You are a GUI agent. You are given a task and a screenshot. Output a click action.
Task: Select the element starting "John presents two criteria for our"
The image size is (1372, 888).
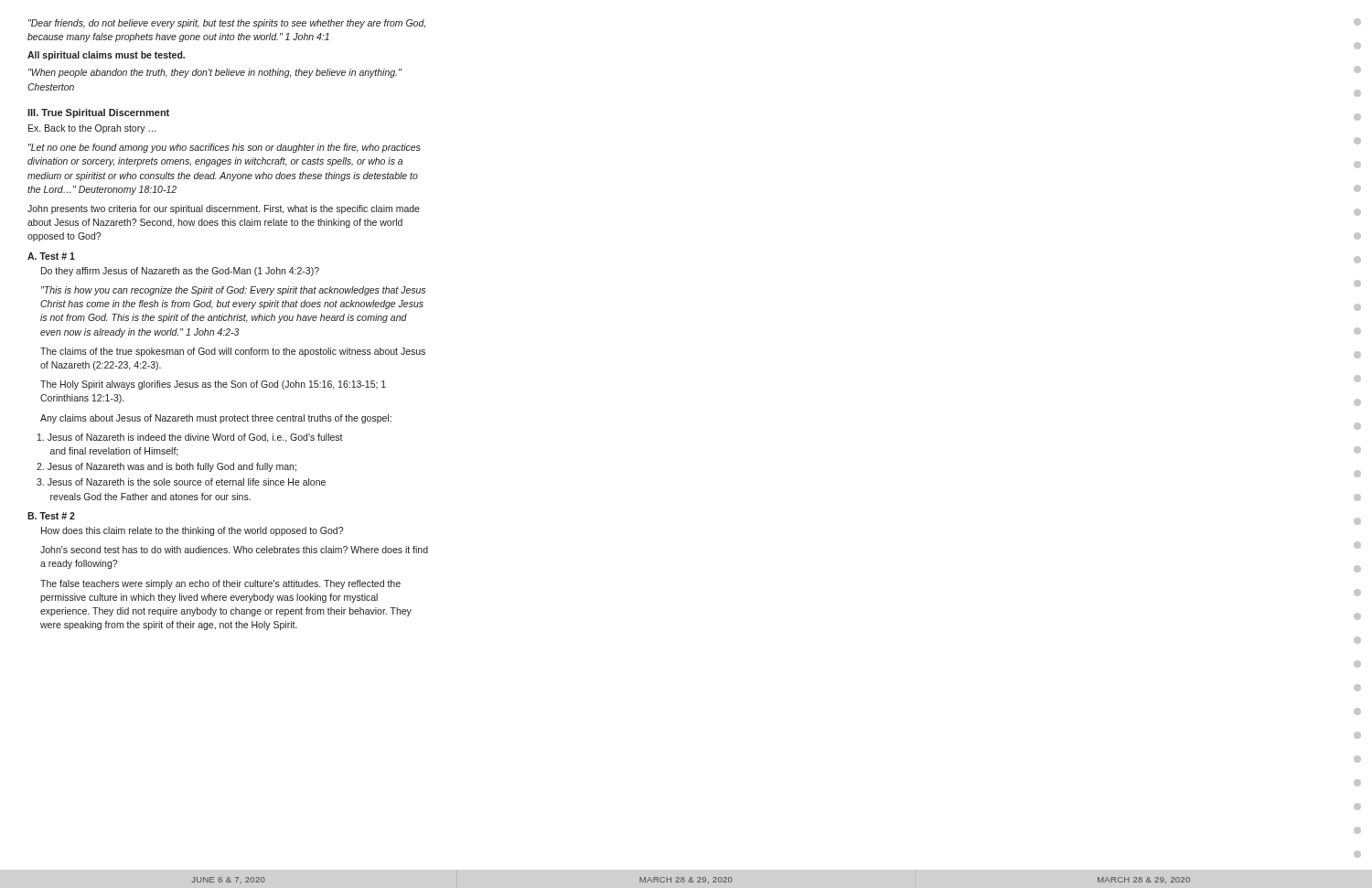pos(224,222)
